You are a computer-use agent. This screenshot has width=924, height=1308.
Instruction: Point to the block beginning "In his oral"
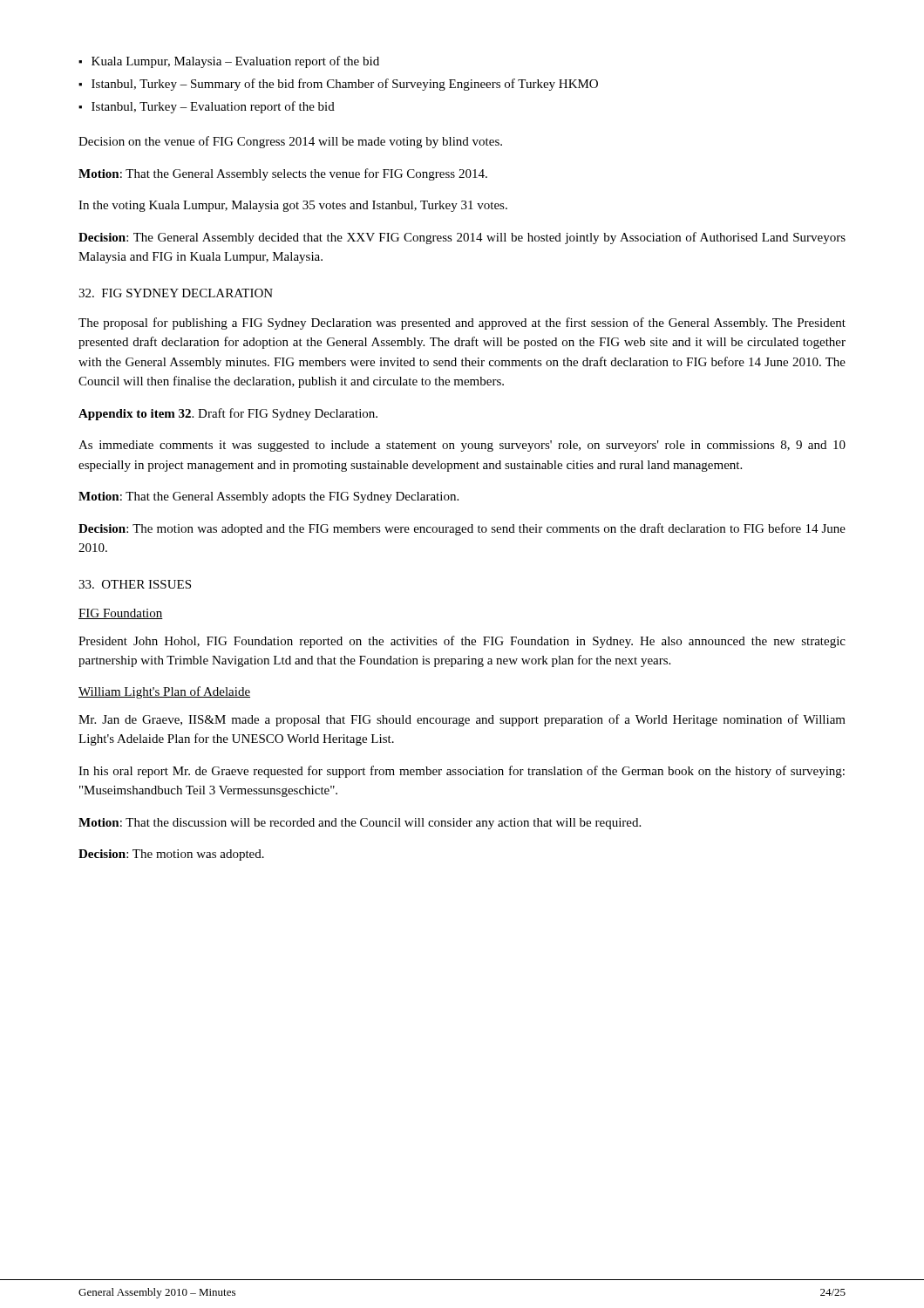click(462, 780)
